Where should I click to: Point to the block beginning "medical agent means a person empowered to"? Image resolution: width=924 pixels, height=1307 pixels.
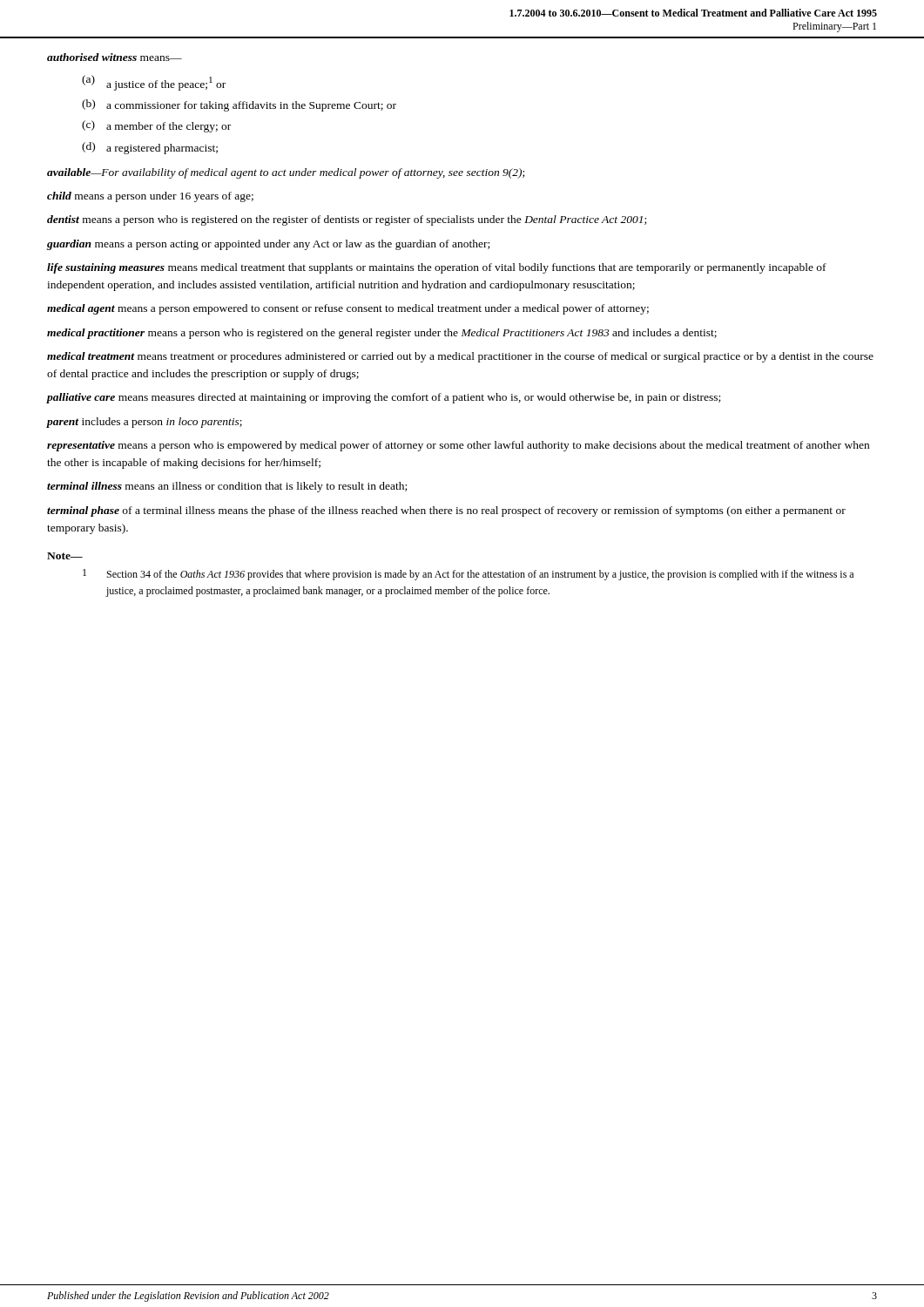(x=348, y=308)
